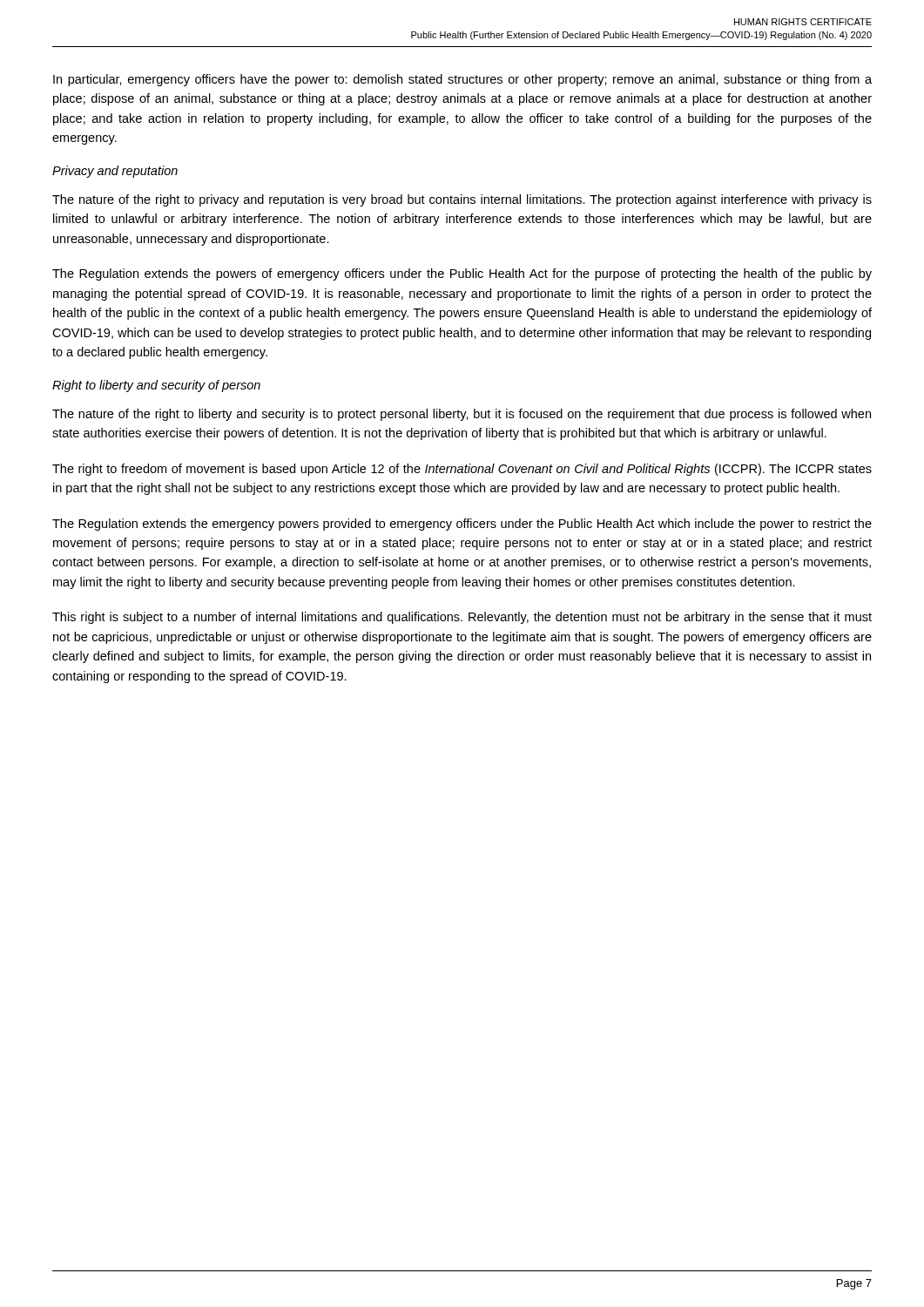This screenshot has width=924, height=1307.
Task: Locate the text block containing "The Regulation extends the powers of emergency officers"
Action: (462, 313)
